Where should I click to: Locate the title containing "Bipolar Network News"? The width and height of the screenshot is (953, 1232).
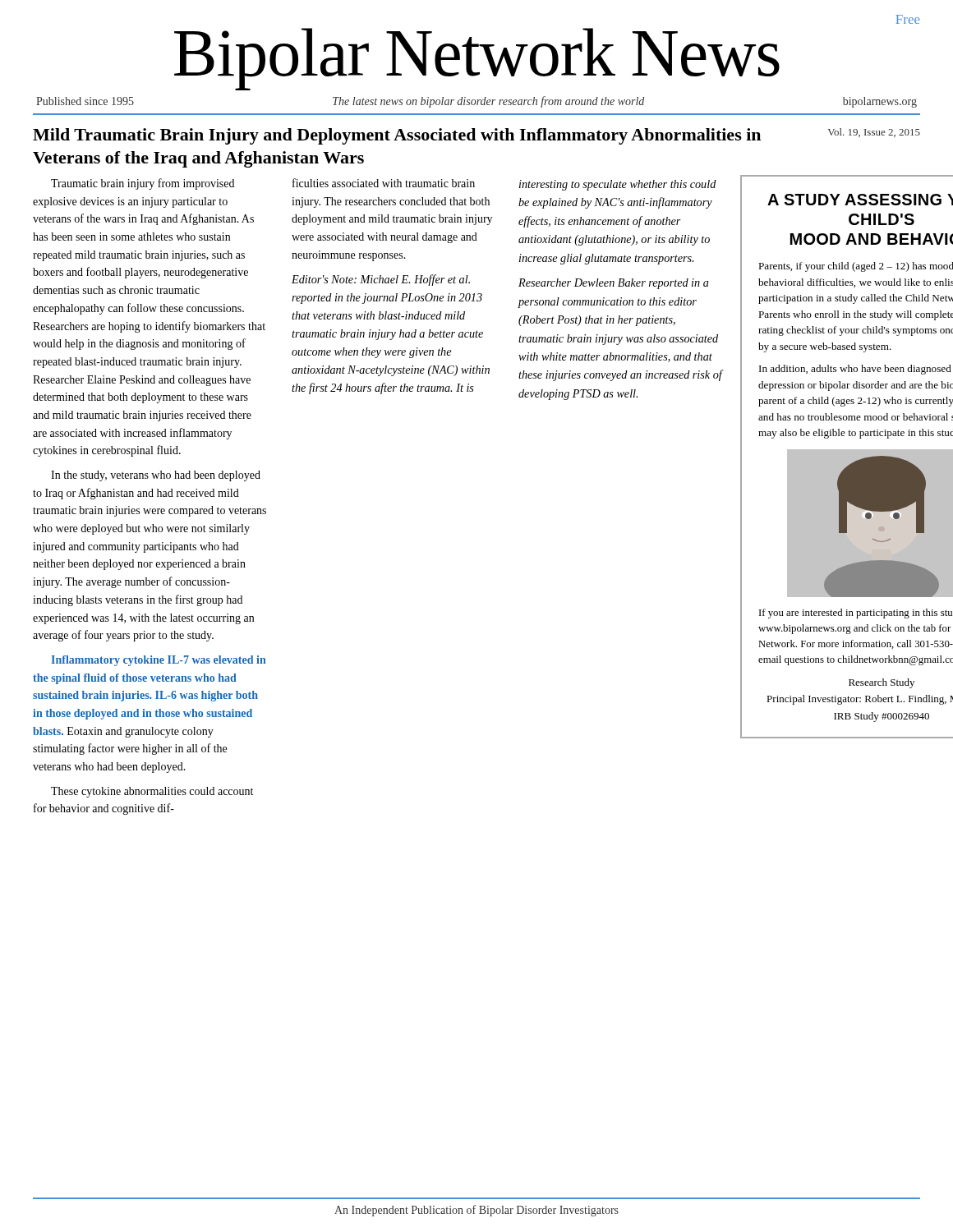(x=476, y=53)
